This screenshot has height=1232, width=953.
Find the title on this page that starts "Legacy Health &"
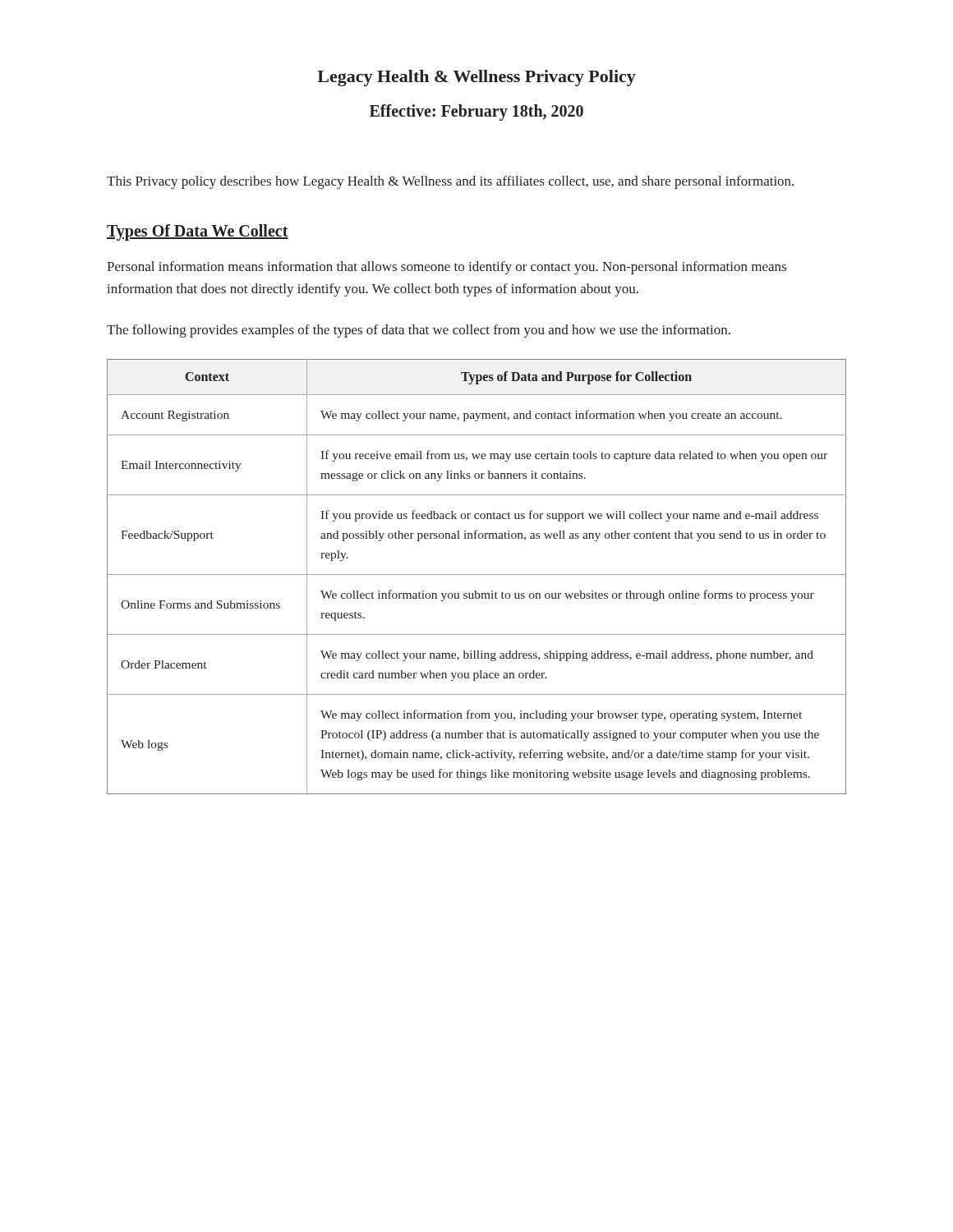pyautogui.click(x=476, y=93)
